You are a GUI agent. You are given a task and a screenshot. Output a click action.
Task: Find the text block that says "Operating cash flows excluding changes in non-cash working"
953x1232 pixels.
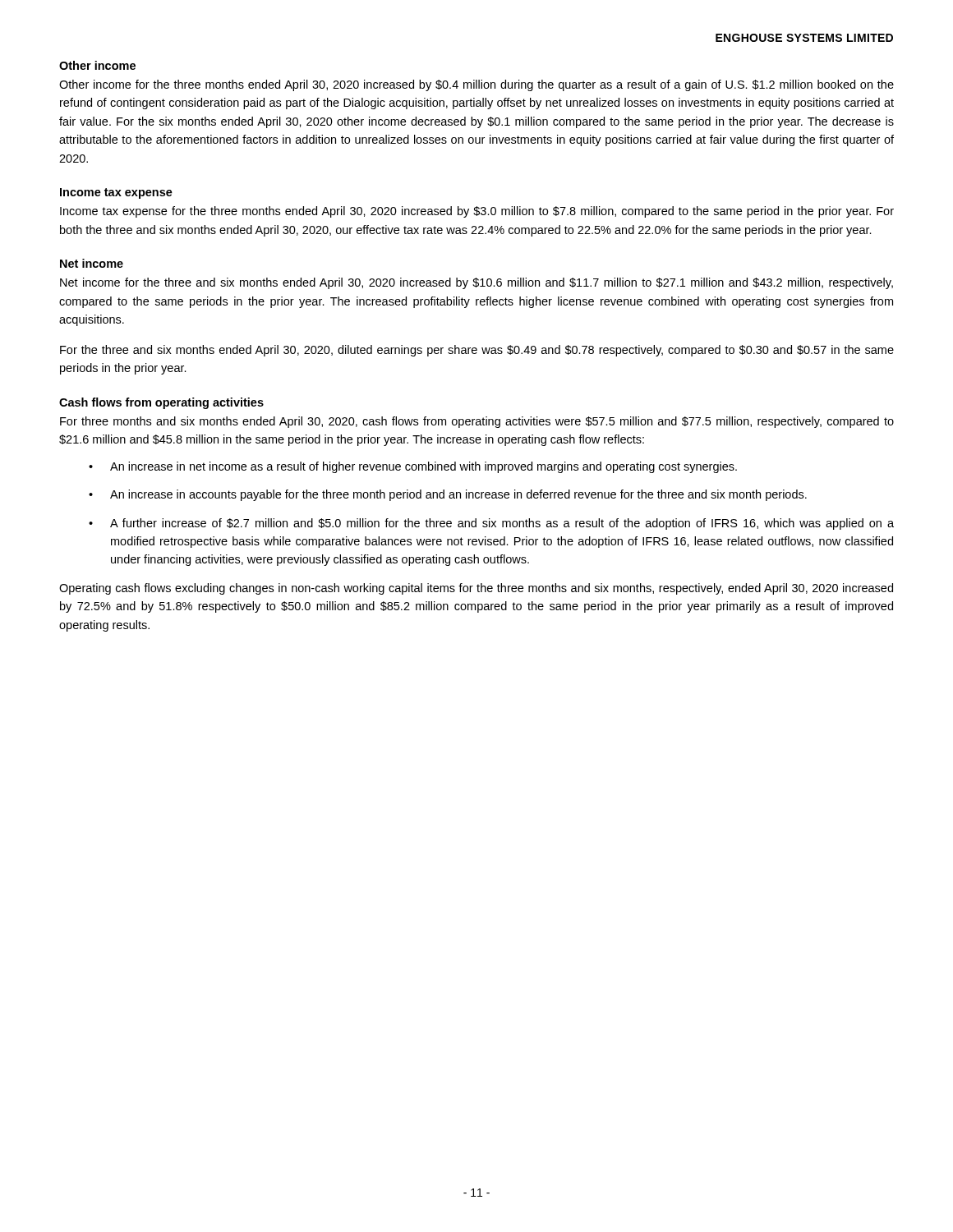pyautogui.click(x=476, y=606)
